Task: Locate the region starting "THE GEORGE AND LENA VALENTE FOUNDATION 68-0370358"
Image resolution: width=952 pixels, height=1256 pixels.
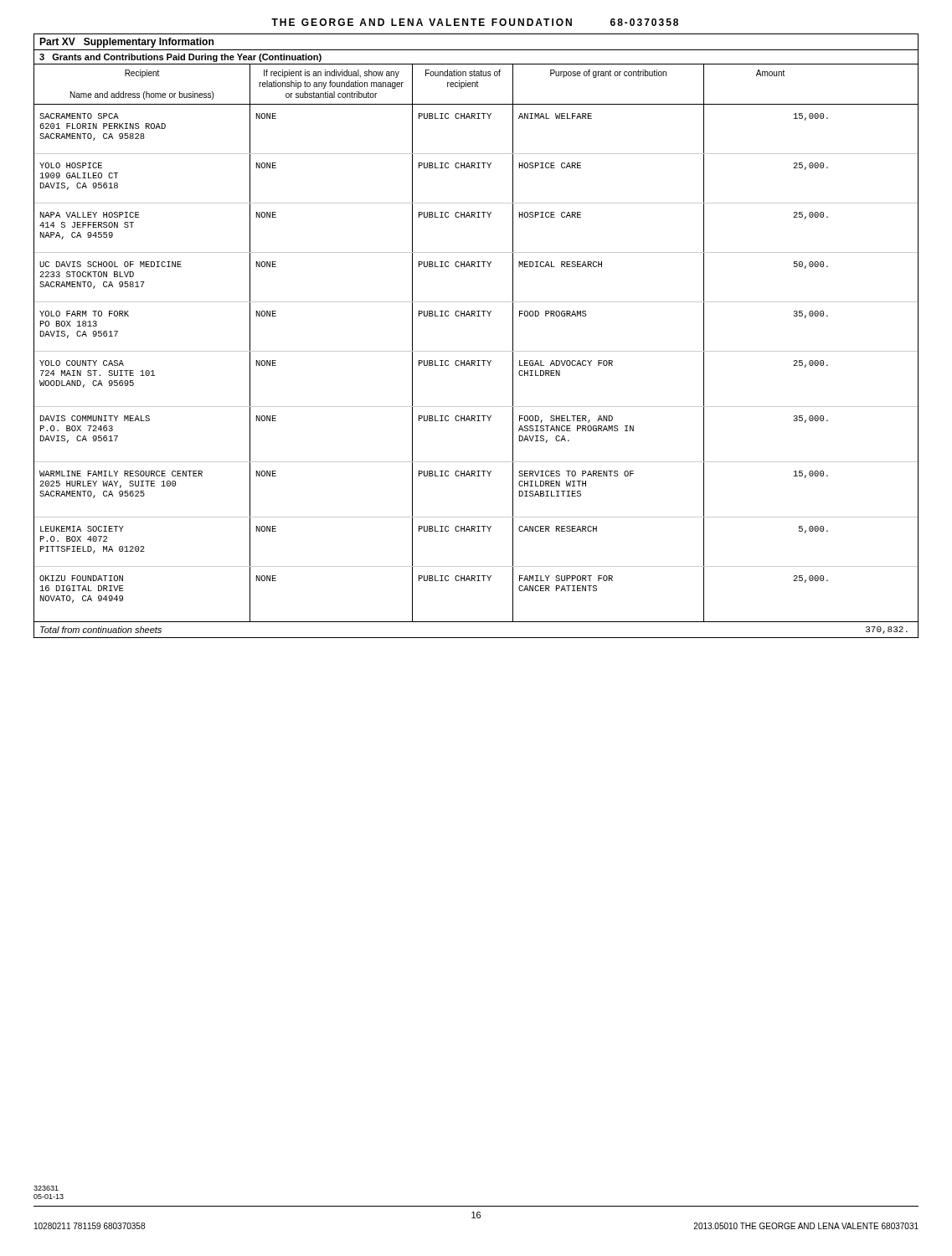Action: tap(476, 23)
